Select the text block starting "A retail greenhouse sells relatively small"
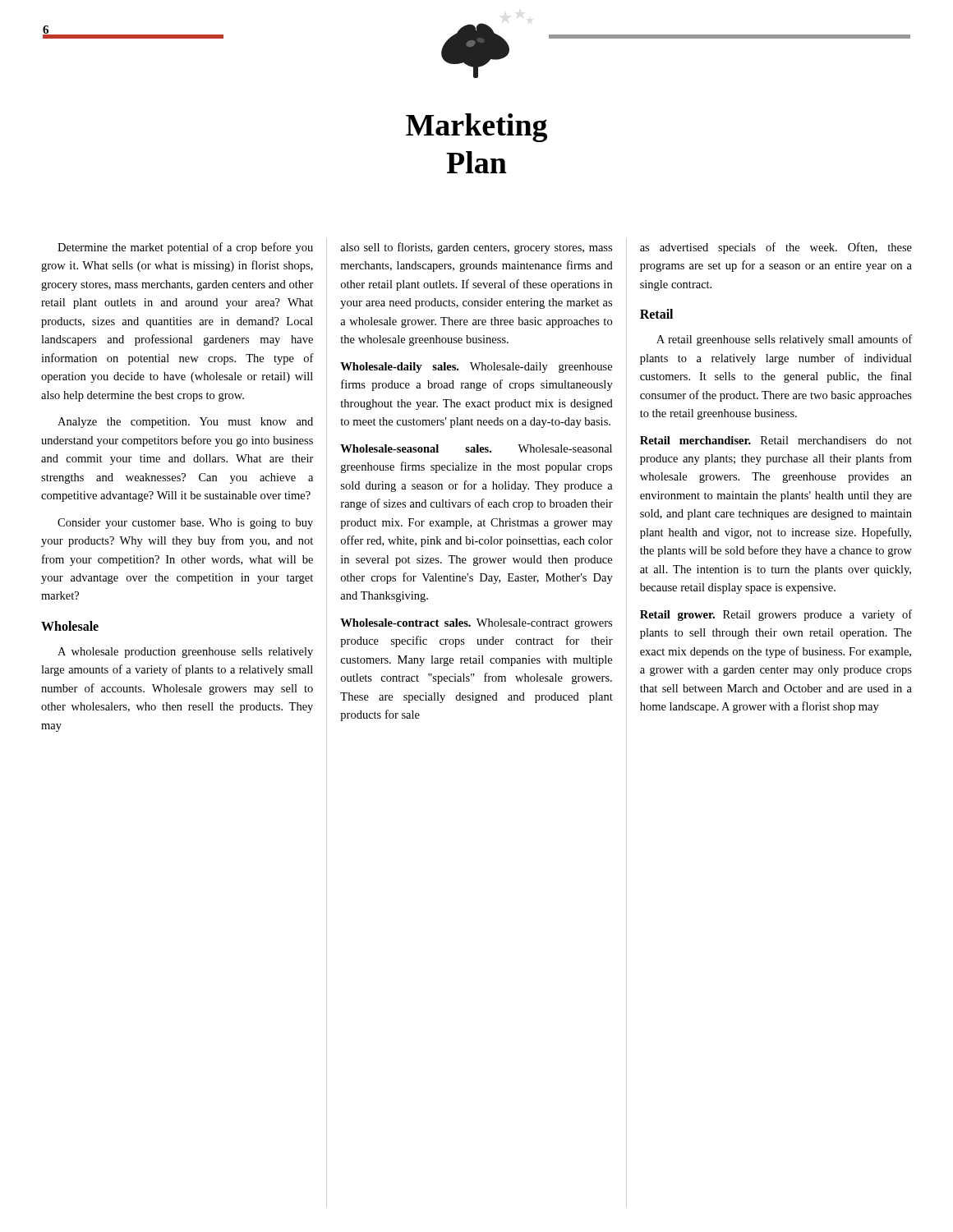This screenshot has width=953, height=1232. coord(776,523)
